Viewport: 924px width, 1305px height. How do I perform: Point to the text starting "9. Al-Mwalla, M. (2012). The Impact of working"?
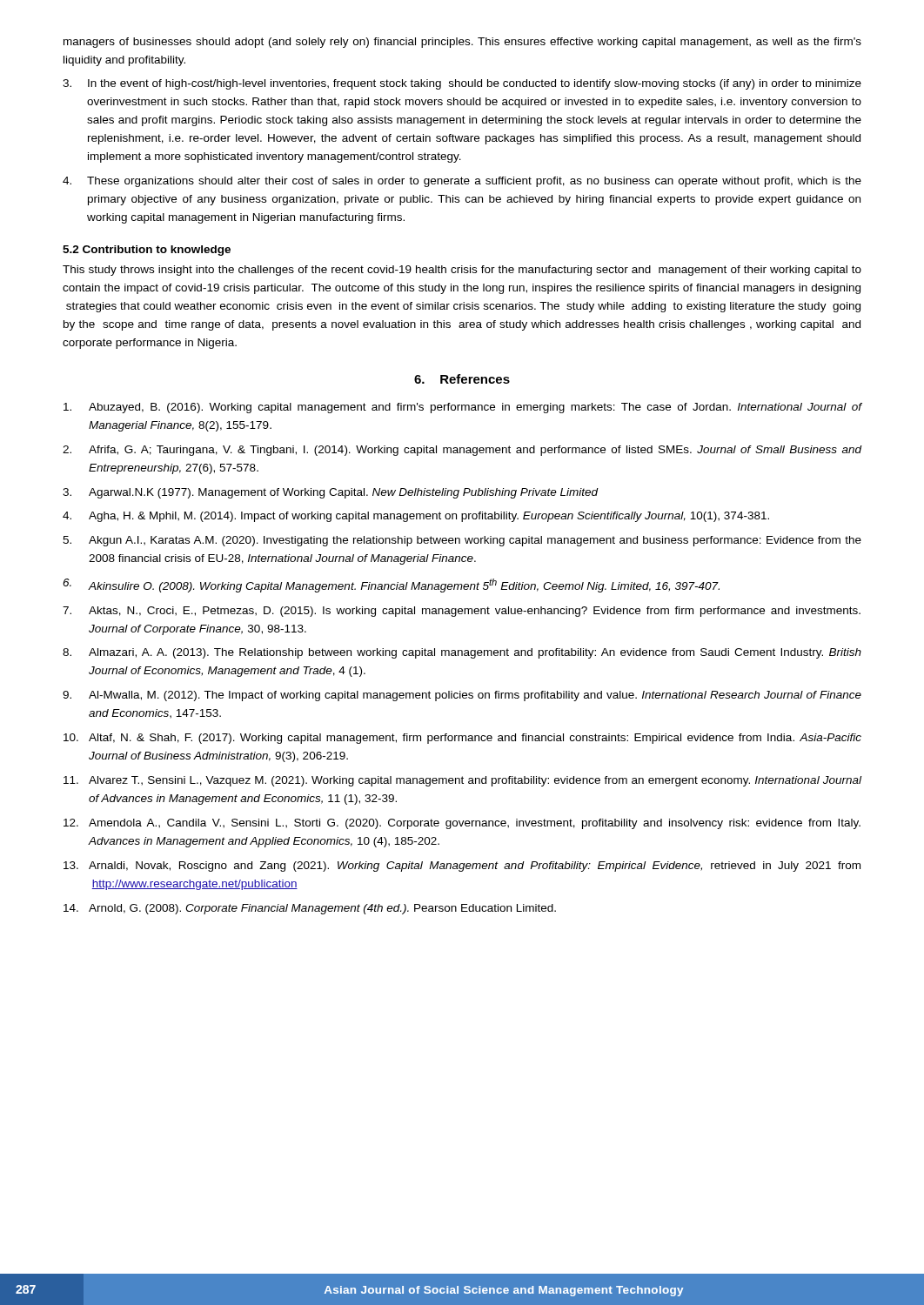click(462, 705)
